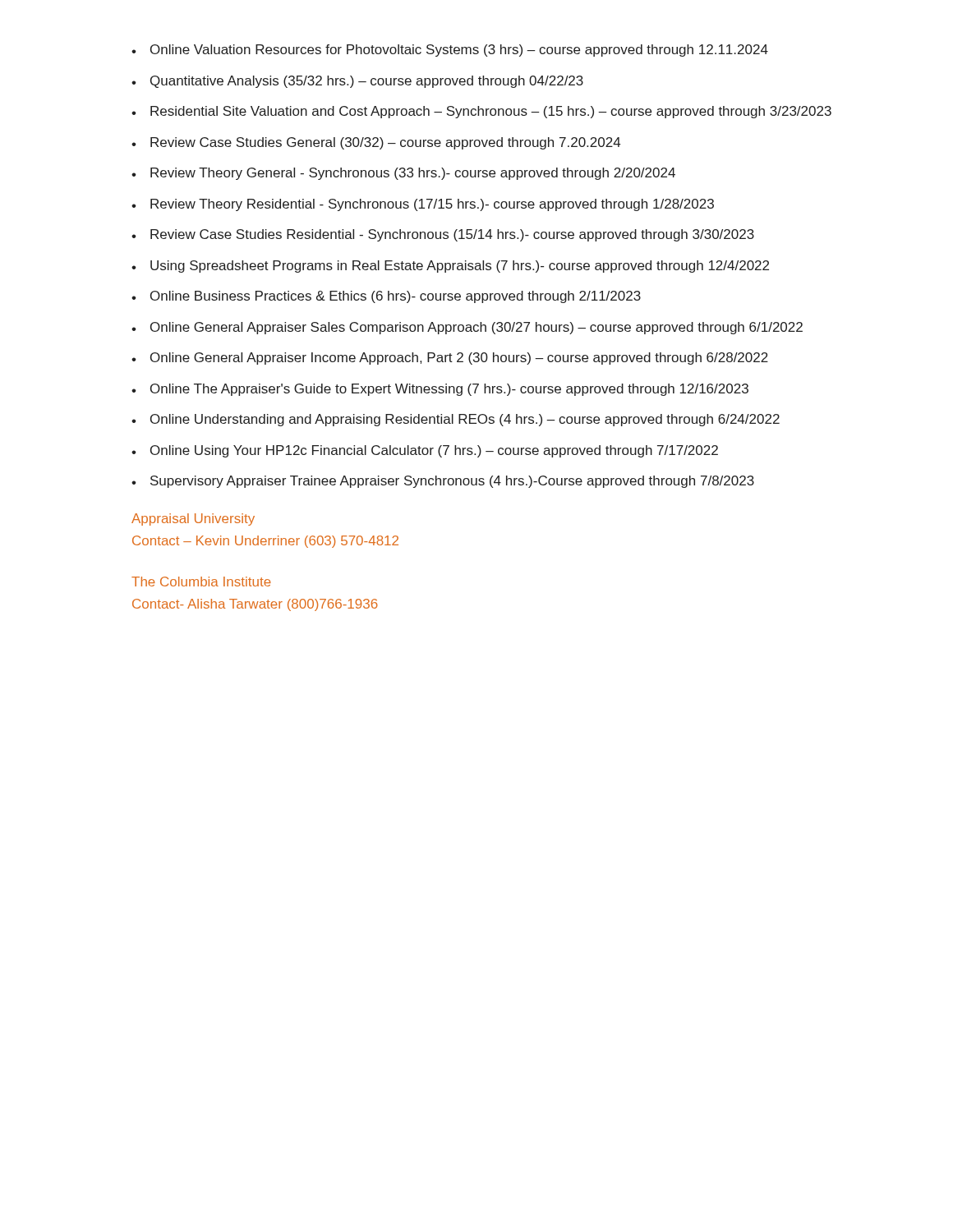Click where it says "The Columbia Institute"
Viewport: 953px width, 1232px height.
point(201,582)
